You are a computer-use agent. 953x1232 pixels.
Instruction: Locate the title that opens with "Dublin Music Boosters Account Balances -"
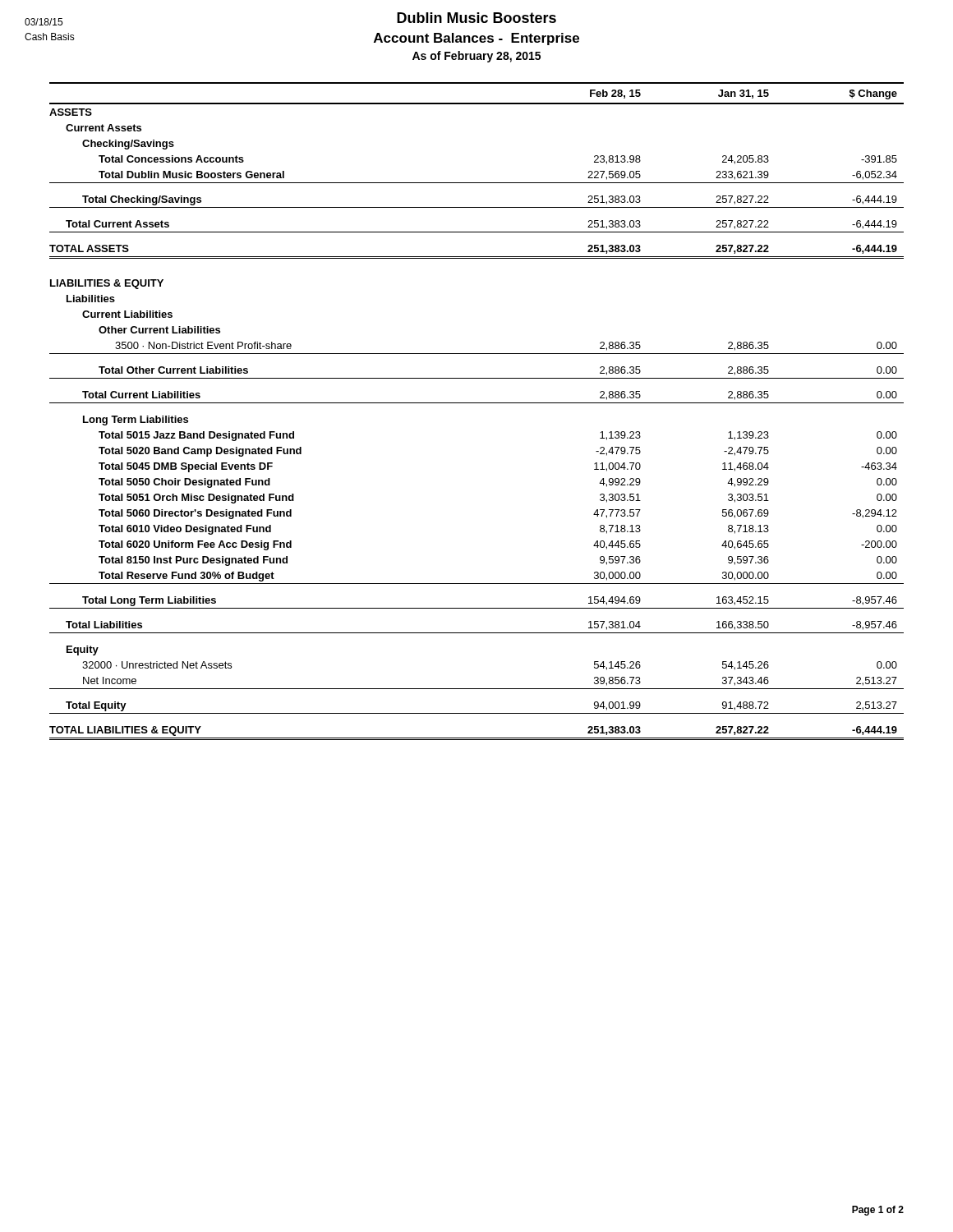click(476, 36)
